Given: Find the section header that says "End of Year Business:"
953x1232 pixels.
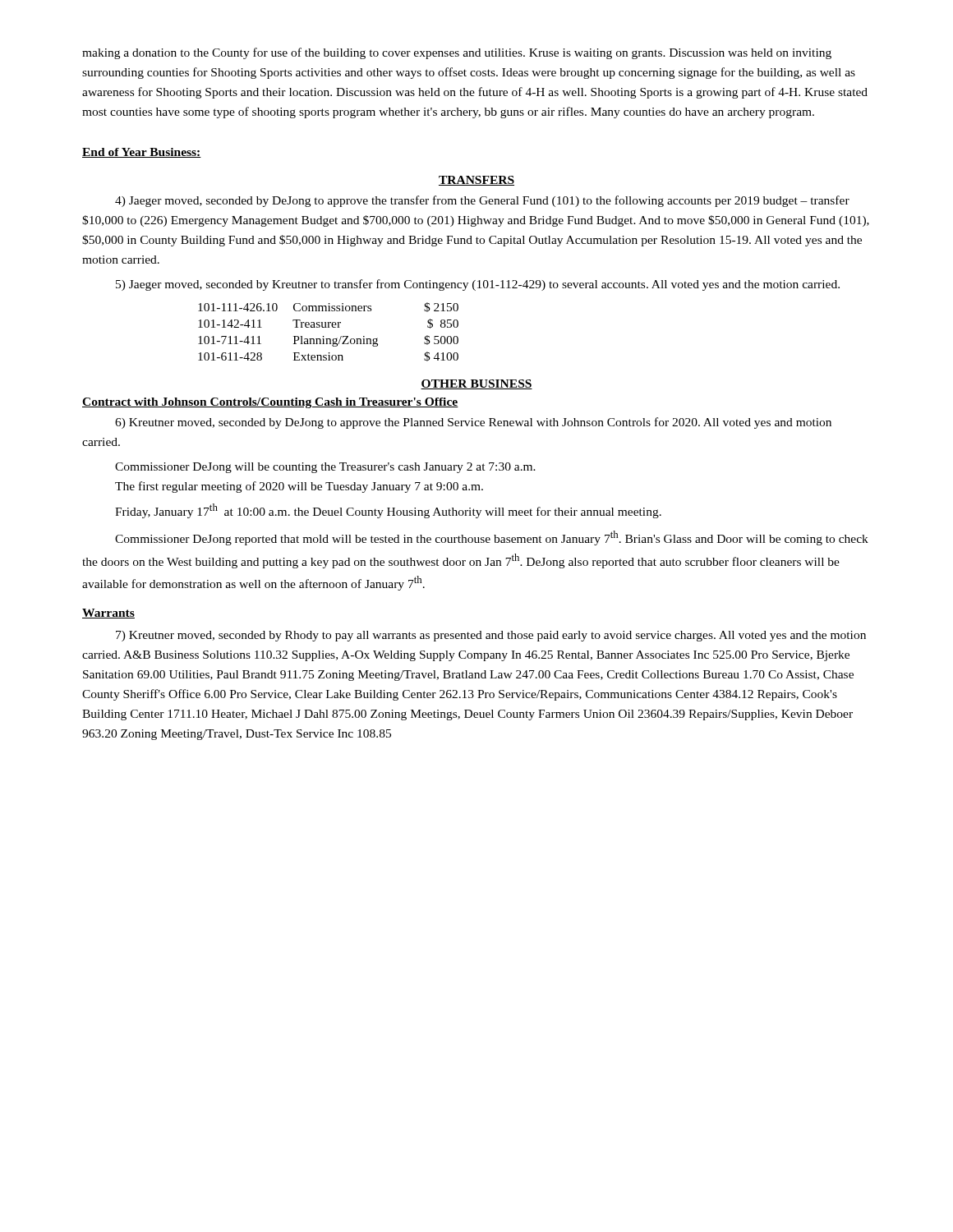Looking at the screenshot, I should pos(141,152).
